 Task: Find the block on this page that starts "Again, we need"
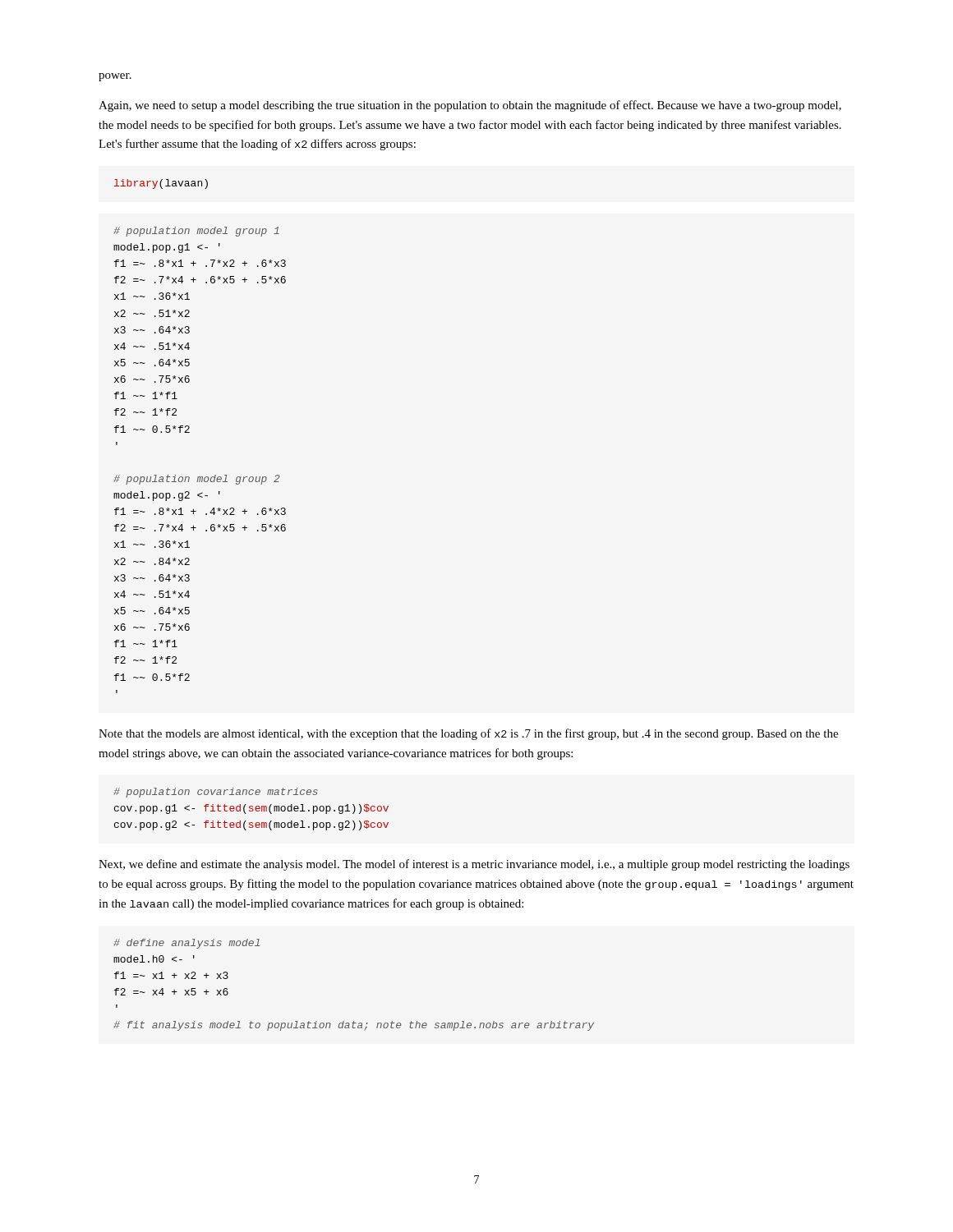click(470, 125)
